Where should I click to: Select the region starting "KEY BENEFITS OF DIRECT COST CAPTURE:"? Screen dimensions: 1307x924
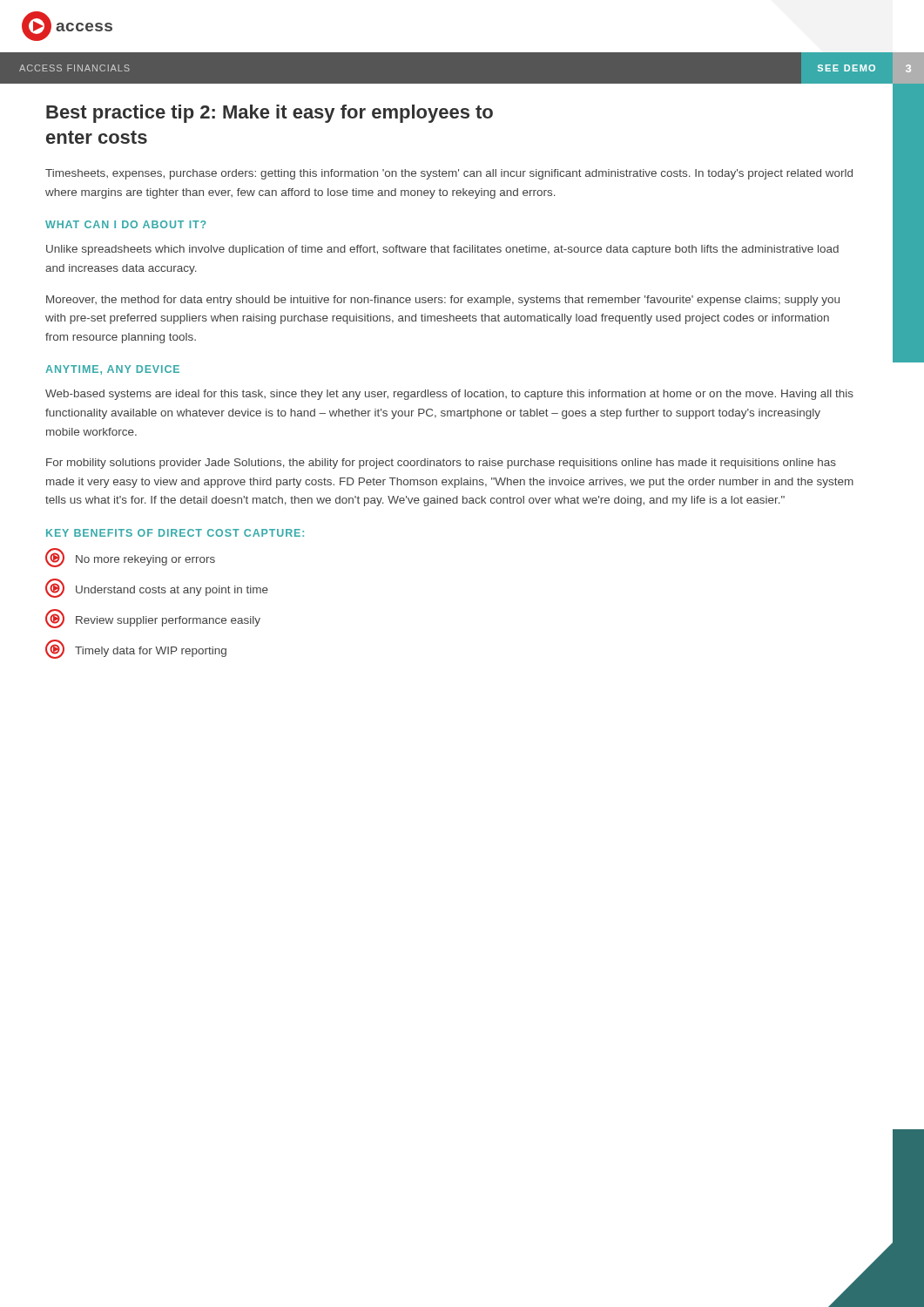click(176, 533)
